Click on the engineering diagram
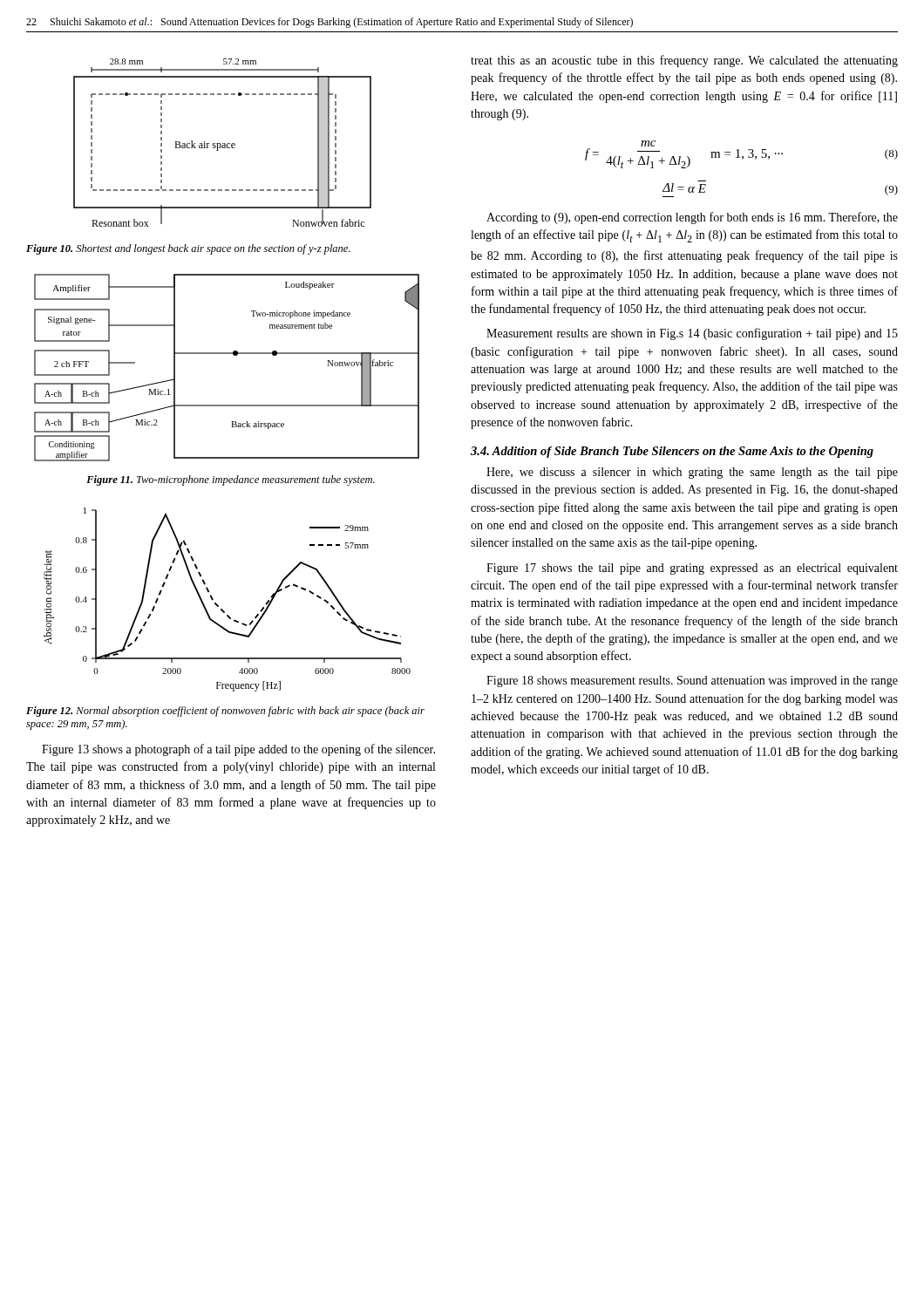 (x=231, y=146)
